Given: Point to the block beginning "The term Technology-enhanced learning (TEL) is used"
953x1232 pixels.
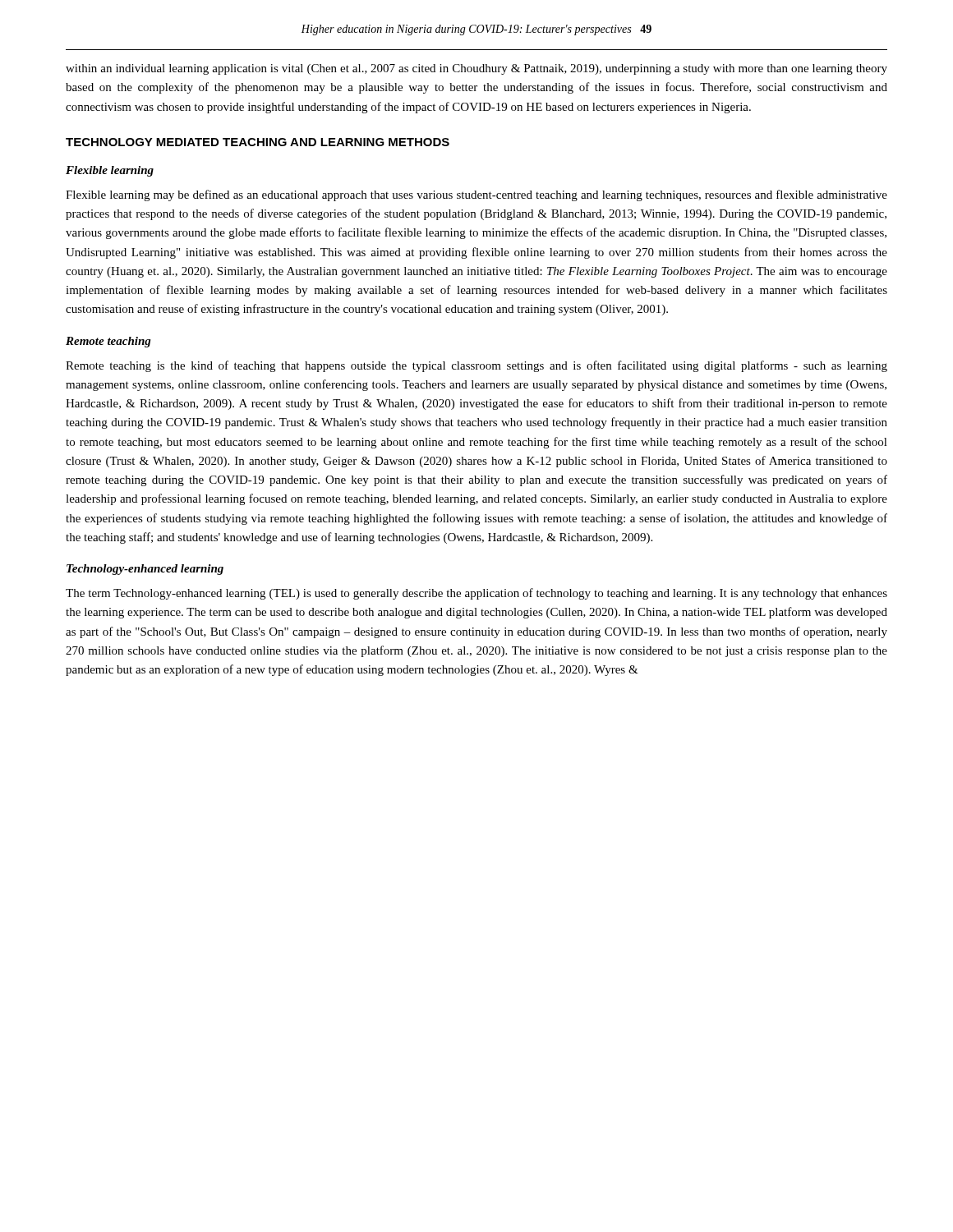Looking at the screenshot, I should (476, 631).
